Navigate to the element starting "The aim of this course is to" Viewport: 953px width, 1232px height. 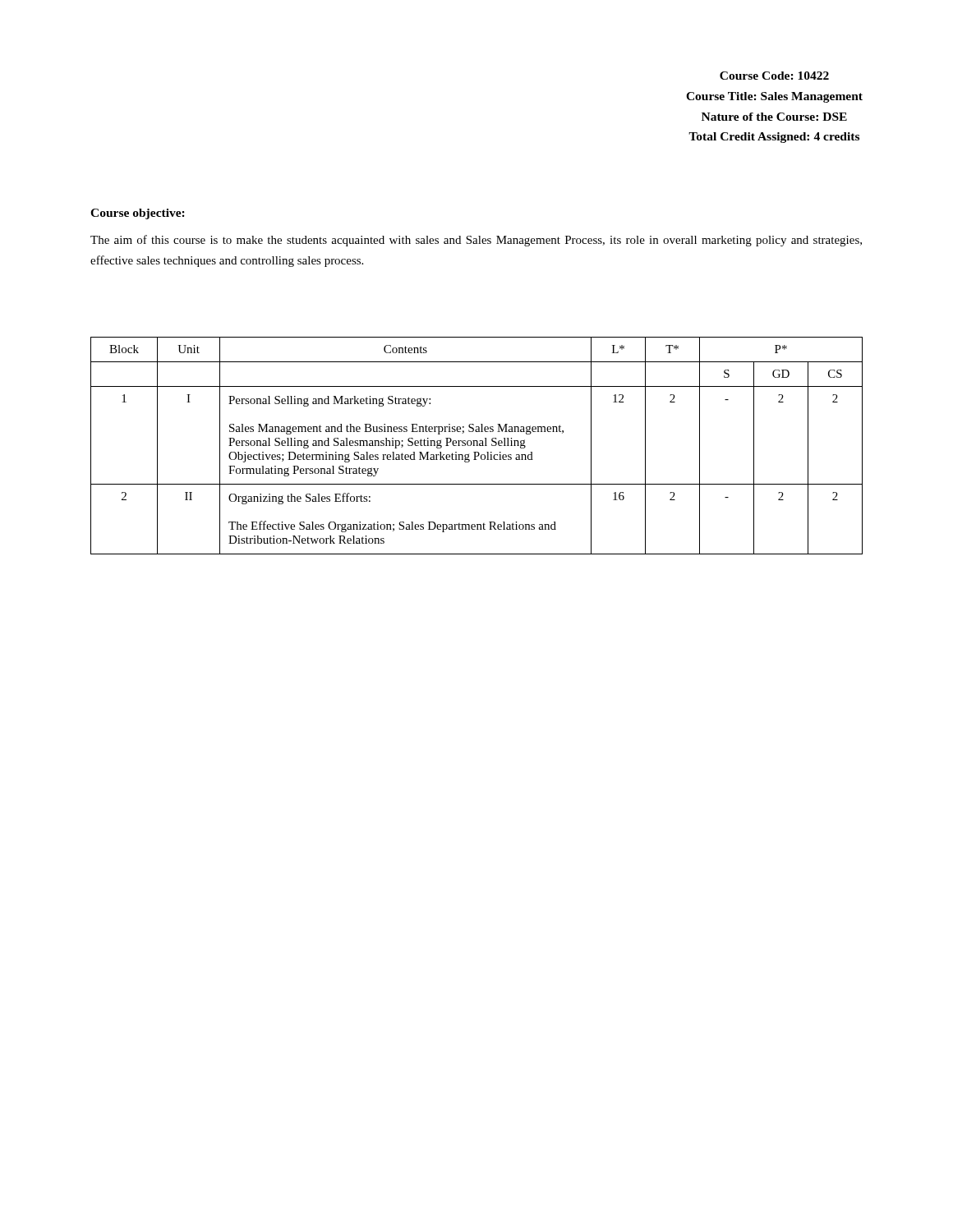[476, 250]
